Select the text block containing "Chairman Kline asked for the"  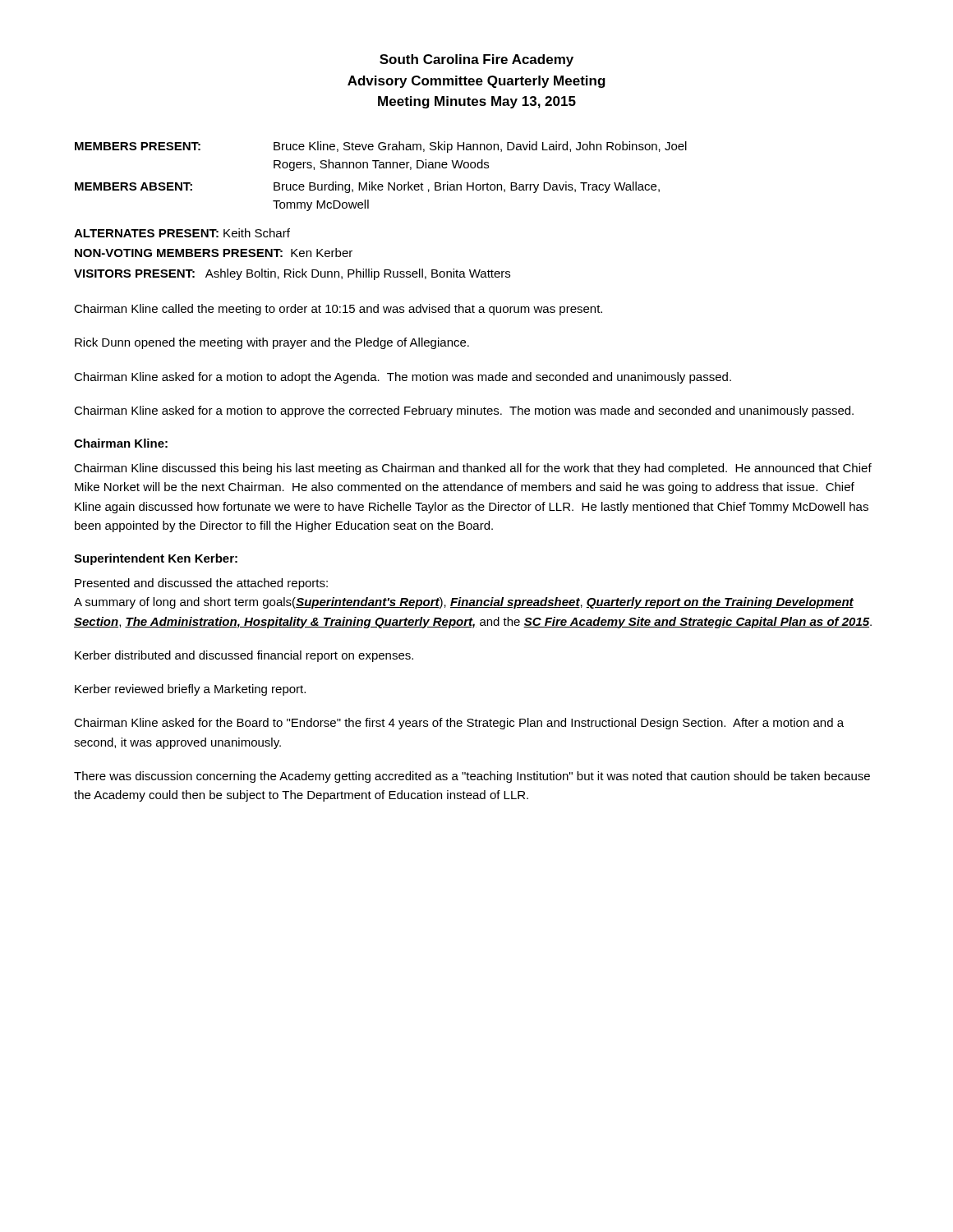[x=459, y=732]
